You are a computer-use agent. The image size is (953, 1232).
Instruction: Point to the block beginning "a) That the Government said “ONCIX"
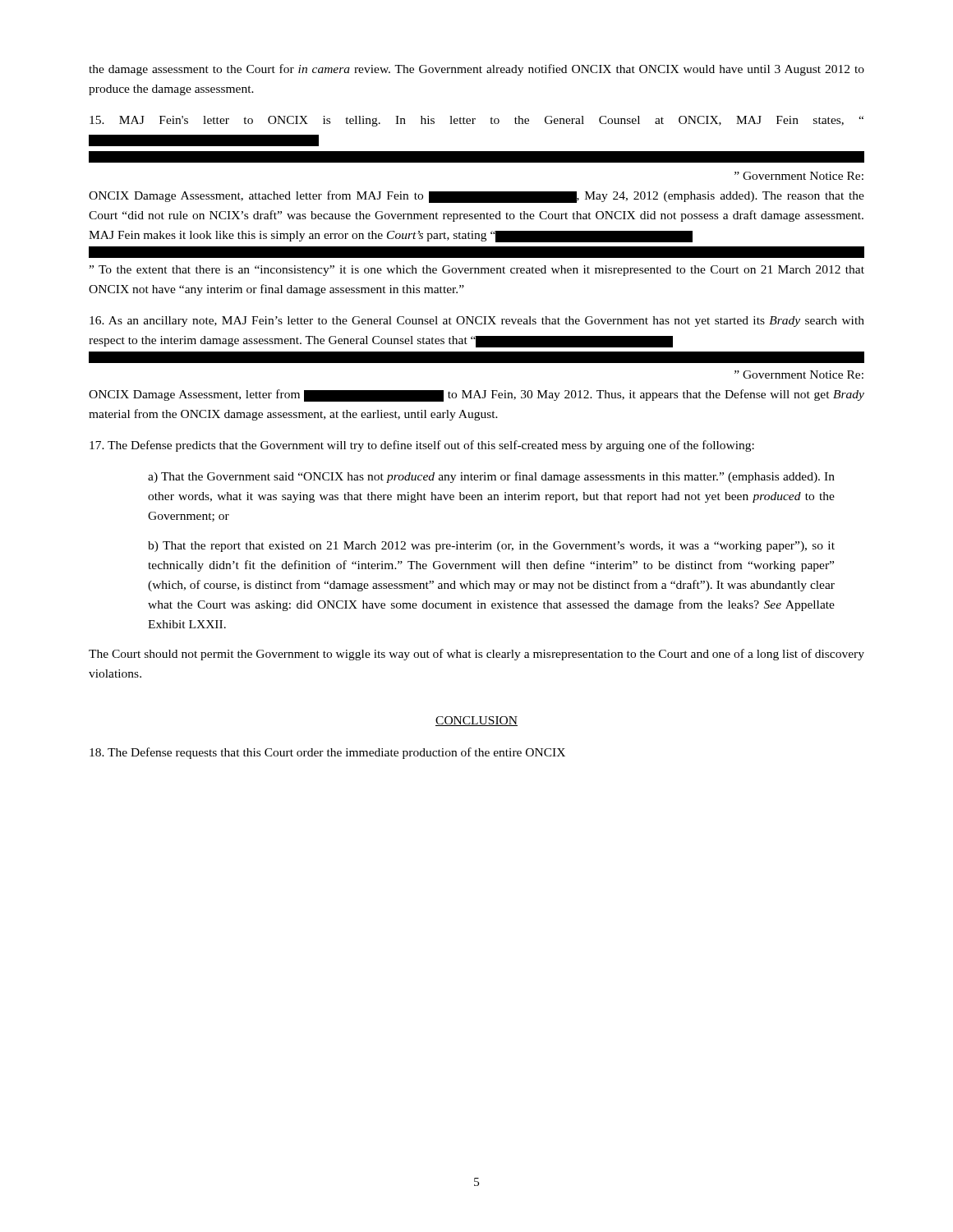coord(491,496)
